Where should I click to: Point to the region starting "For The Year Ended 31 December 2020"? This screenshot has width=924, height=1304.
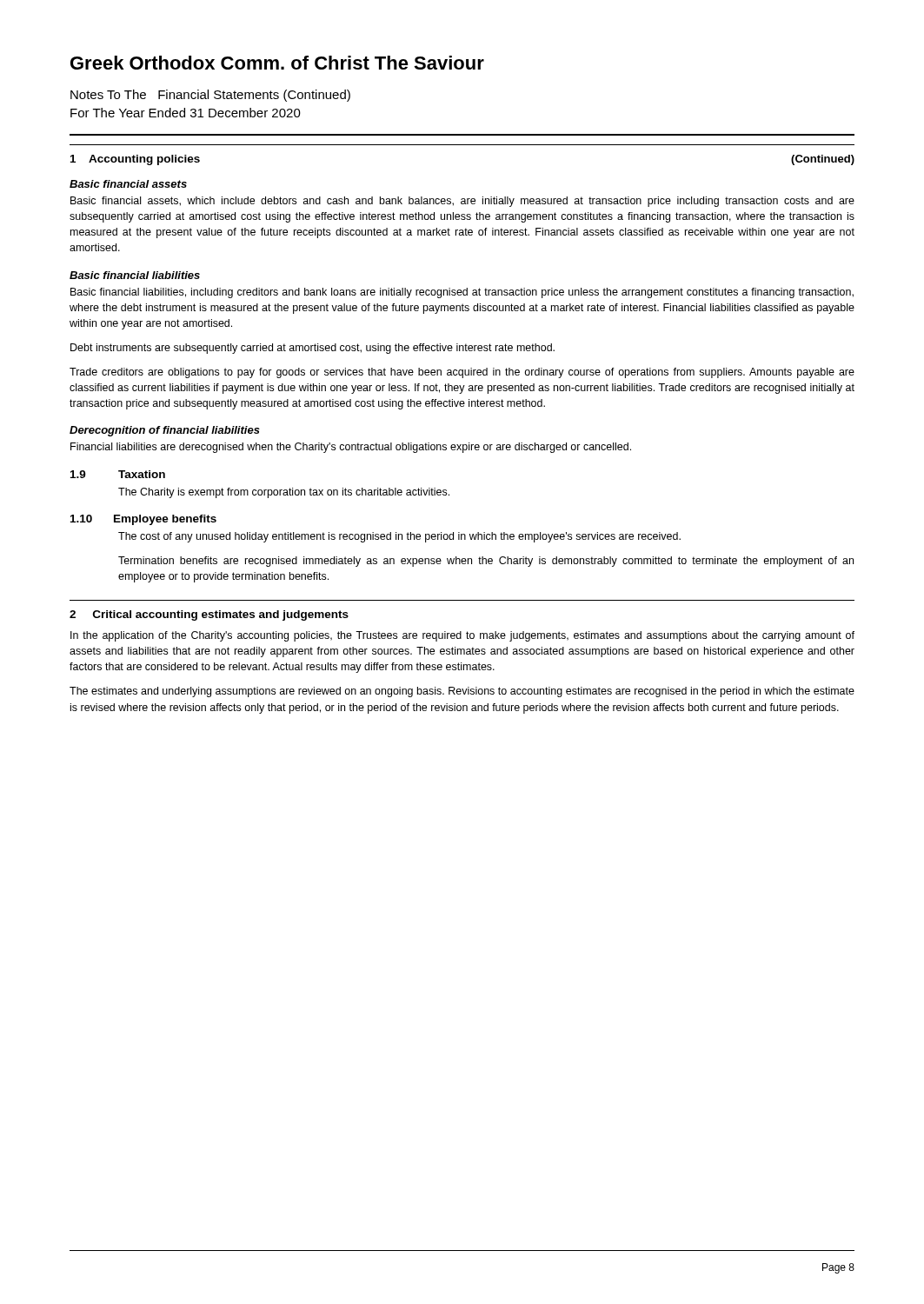click(185, 113)
